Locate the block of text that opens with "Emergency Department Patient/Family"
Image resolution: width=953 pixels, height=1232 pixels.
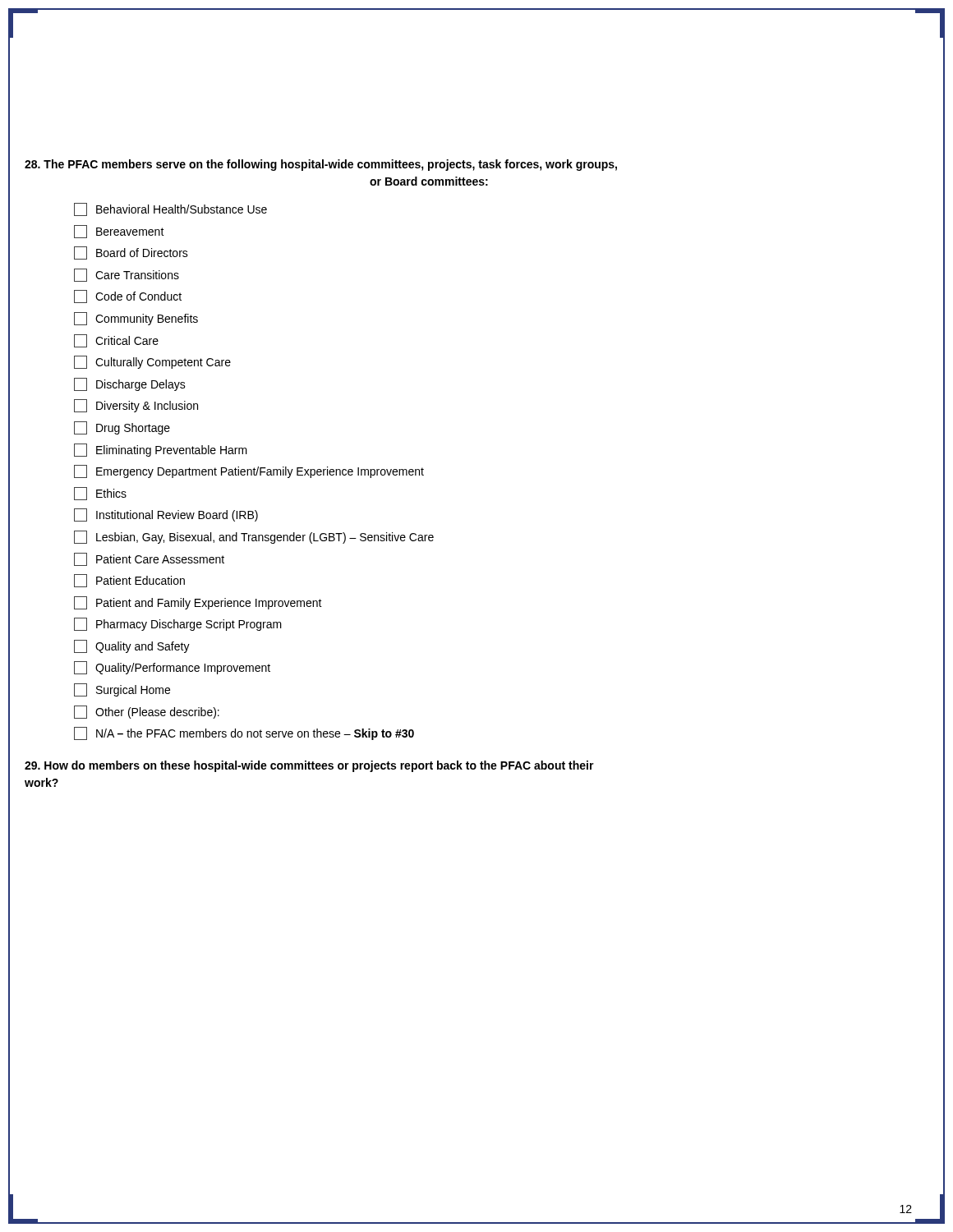click(x=249, y=472)
